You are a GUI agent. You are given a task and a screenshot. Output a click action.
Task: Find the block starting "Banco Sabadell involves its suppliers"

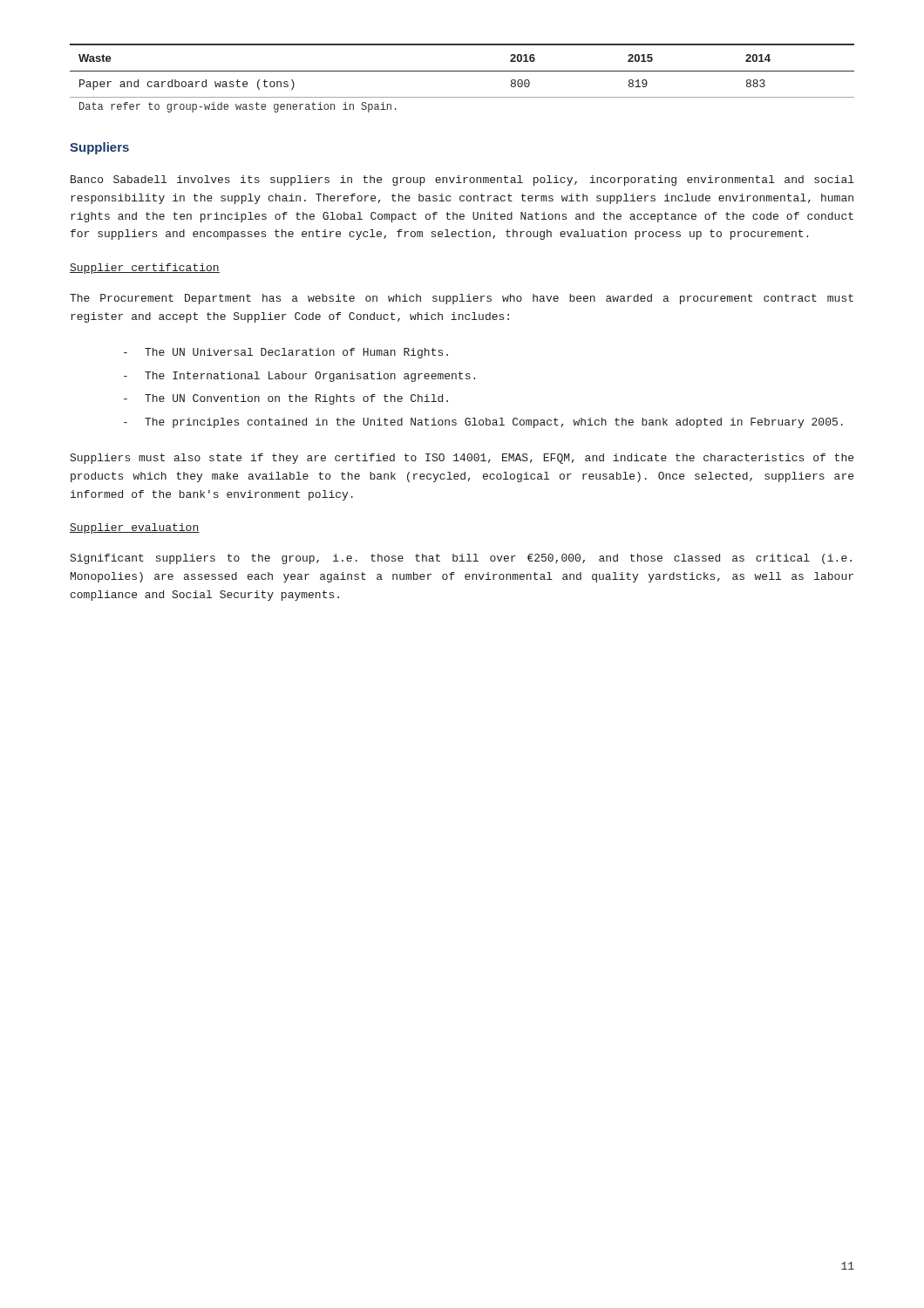(x=462, y=207)
